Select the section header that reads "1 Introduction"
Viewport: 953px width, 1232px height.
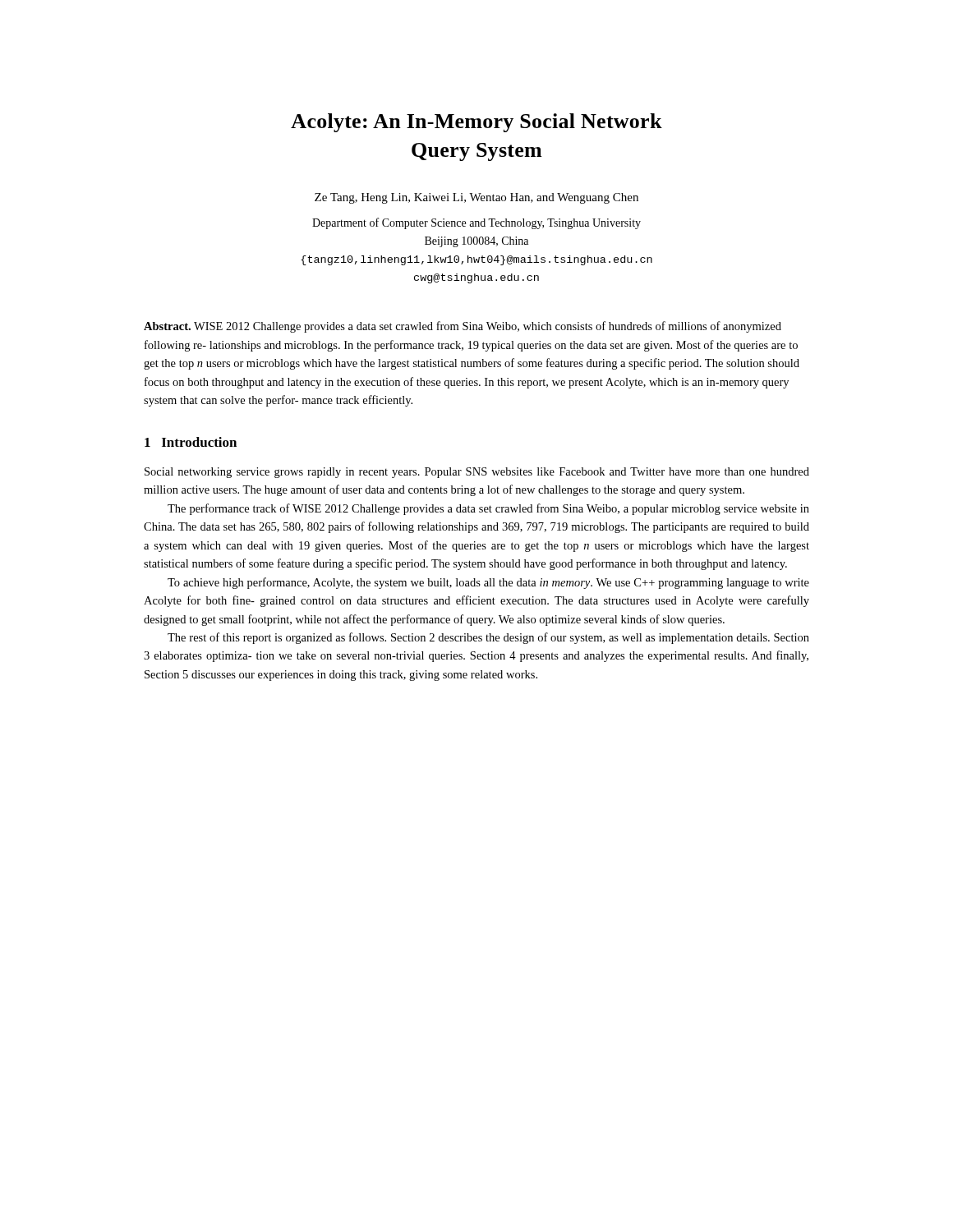click(x=190, y=442)
